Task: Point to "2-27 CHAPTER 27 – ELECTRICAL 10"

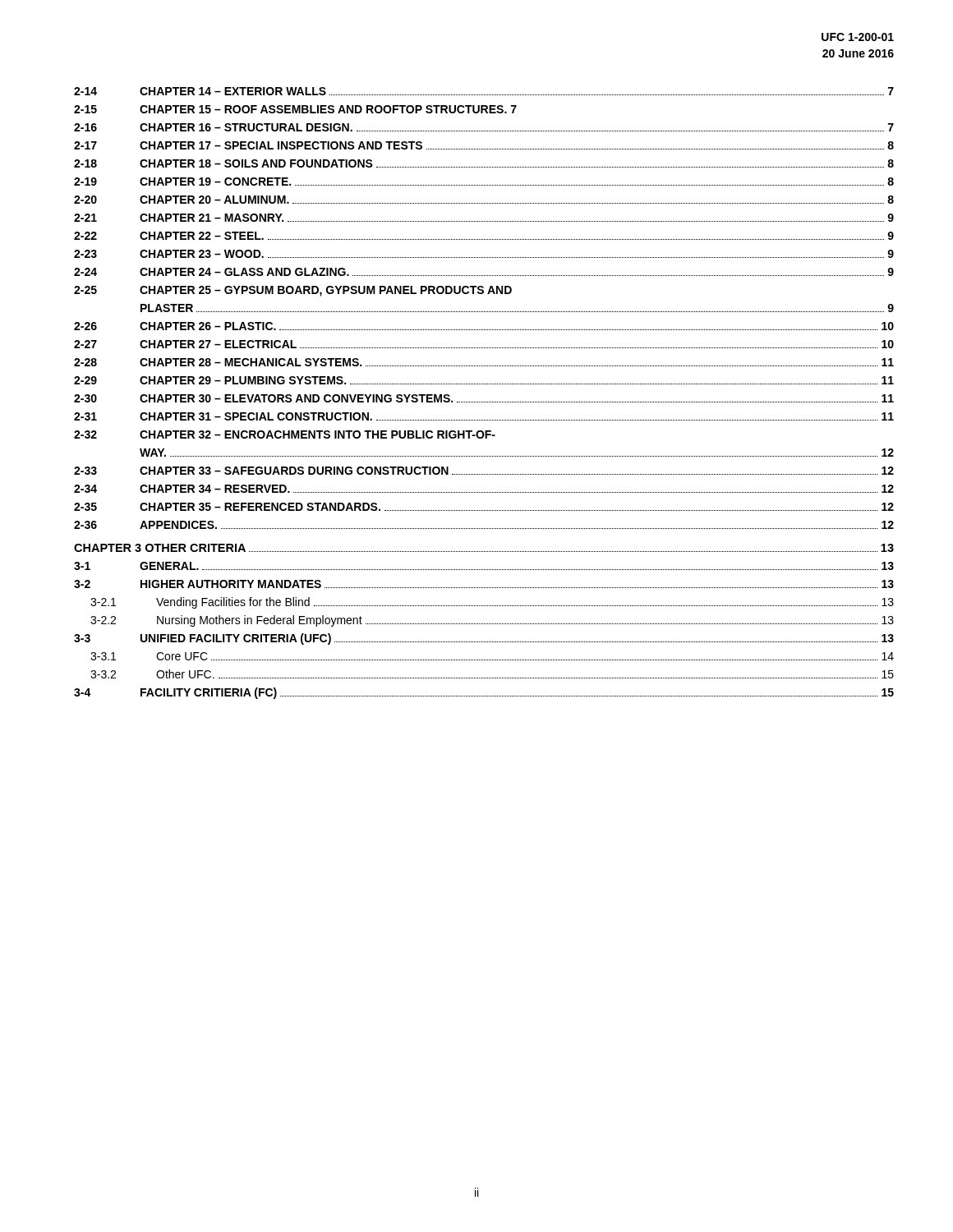Action: pos(484,344)
